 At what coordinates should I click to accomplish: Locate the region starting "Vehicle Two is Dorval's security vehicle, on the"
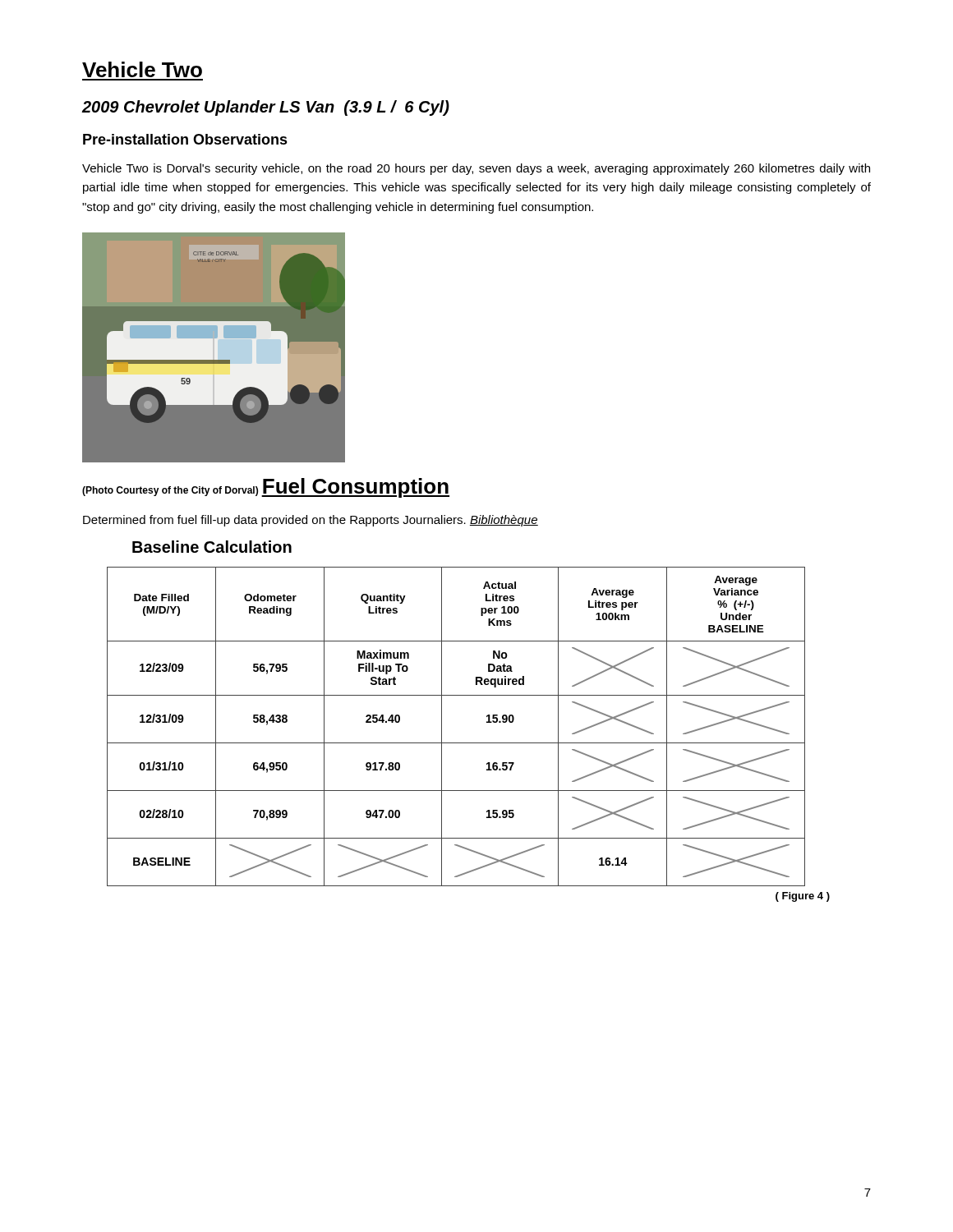click(476, 187)
